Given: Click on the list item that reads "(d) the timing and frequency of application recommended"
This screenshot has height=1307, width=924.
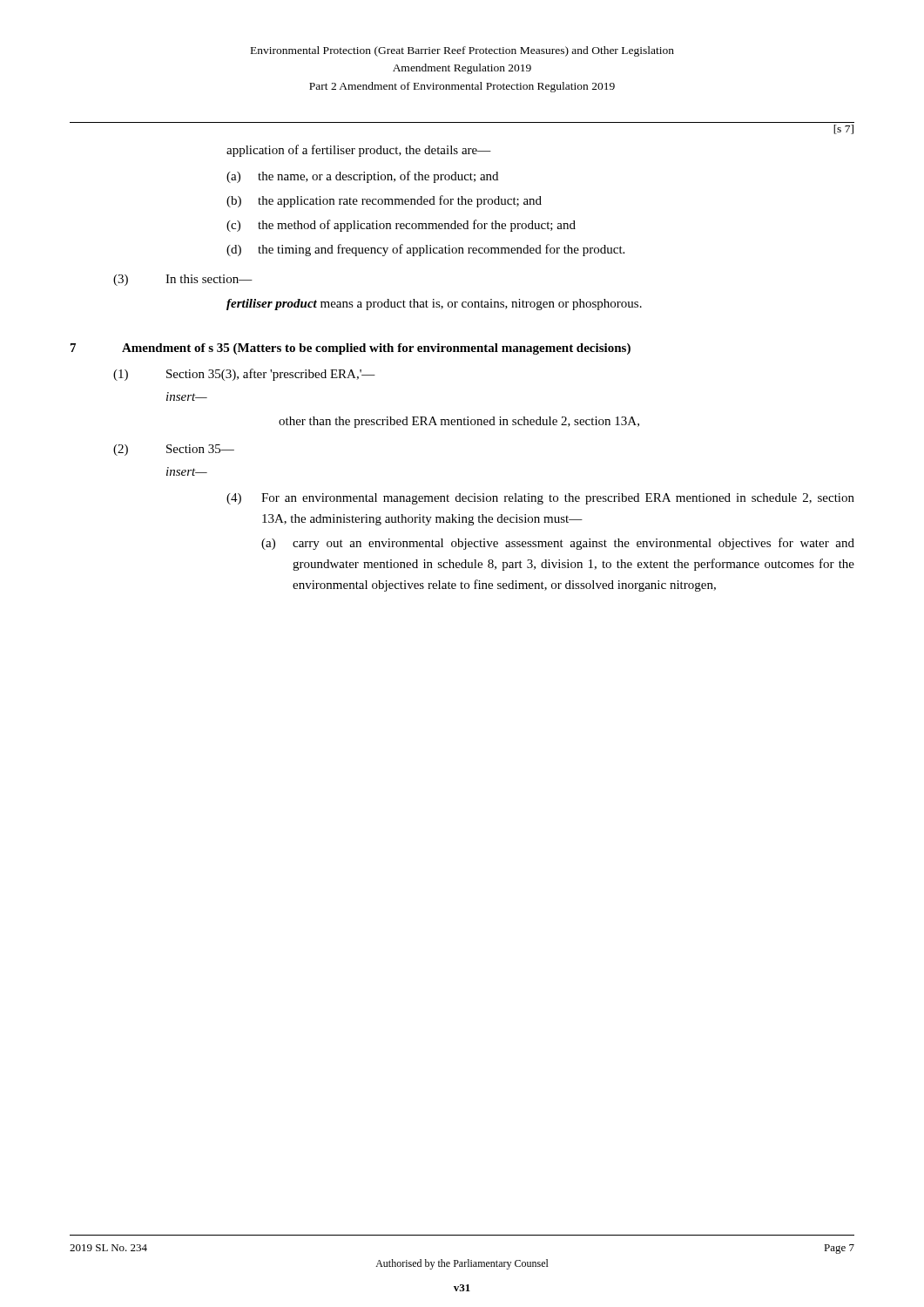Looking at the screenshot, I should pos(540,249).
